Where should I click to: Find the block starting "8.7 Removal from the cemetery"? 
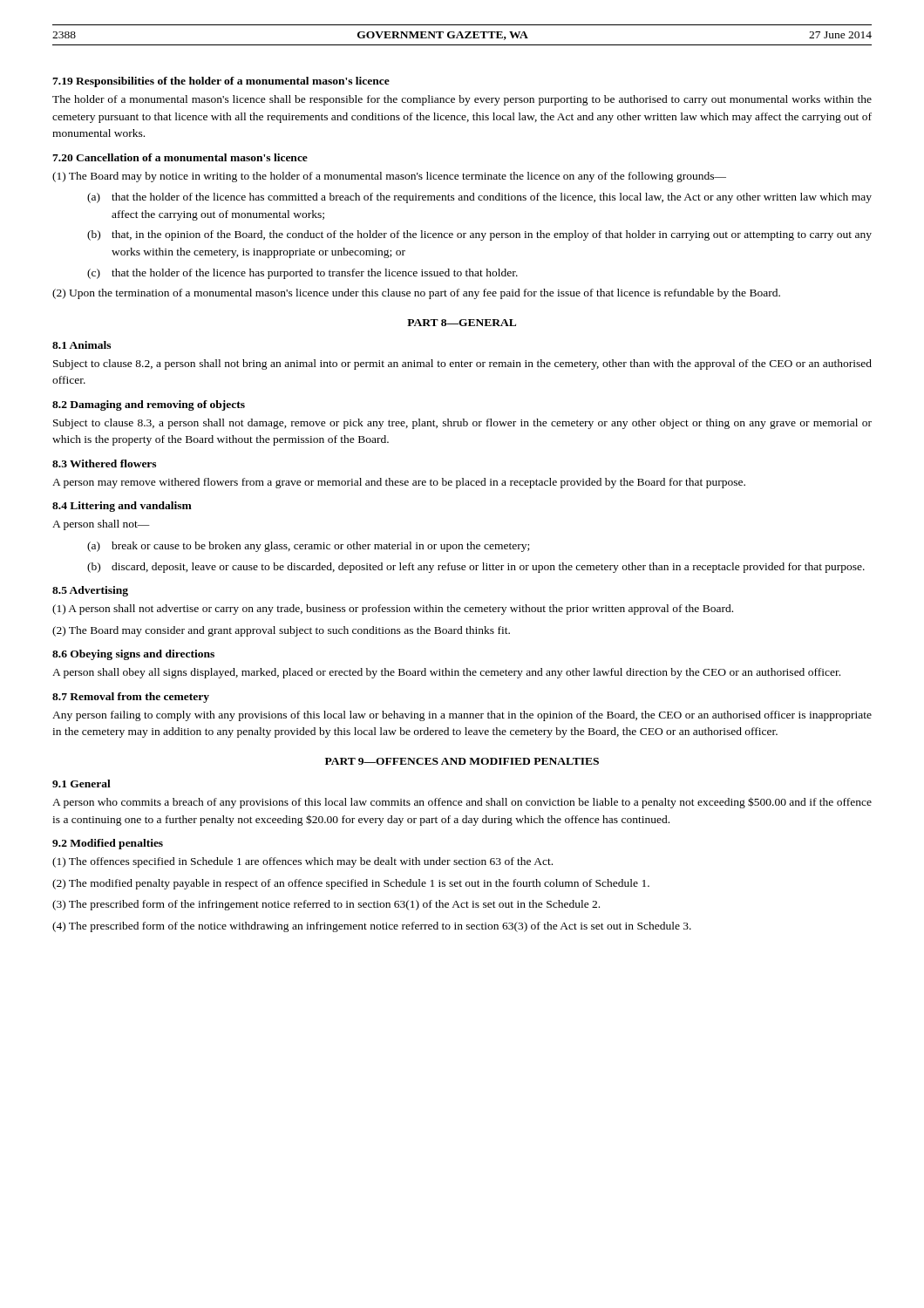131,696
